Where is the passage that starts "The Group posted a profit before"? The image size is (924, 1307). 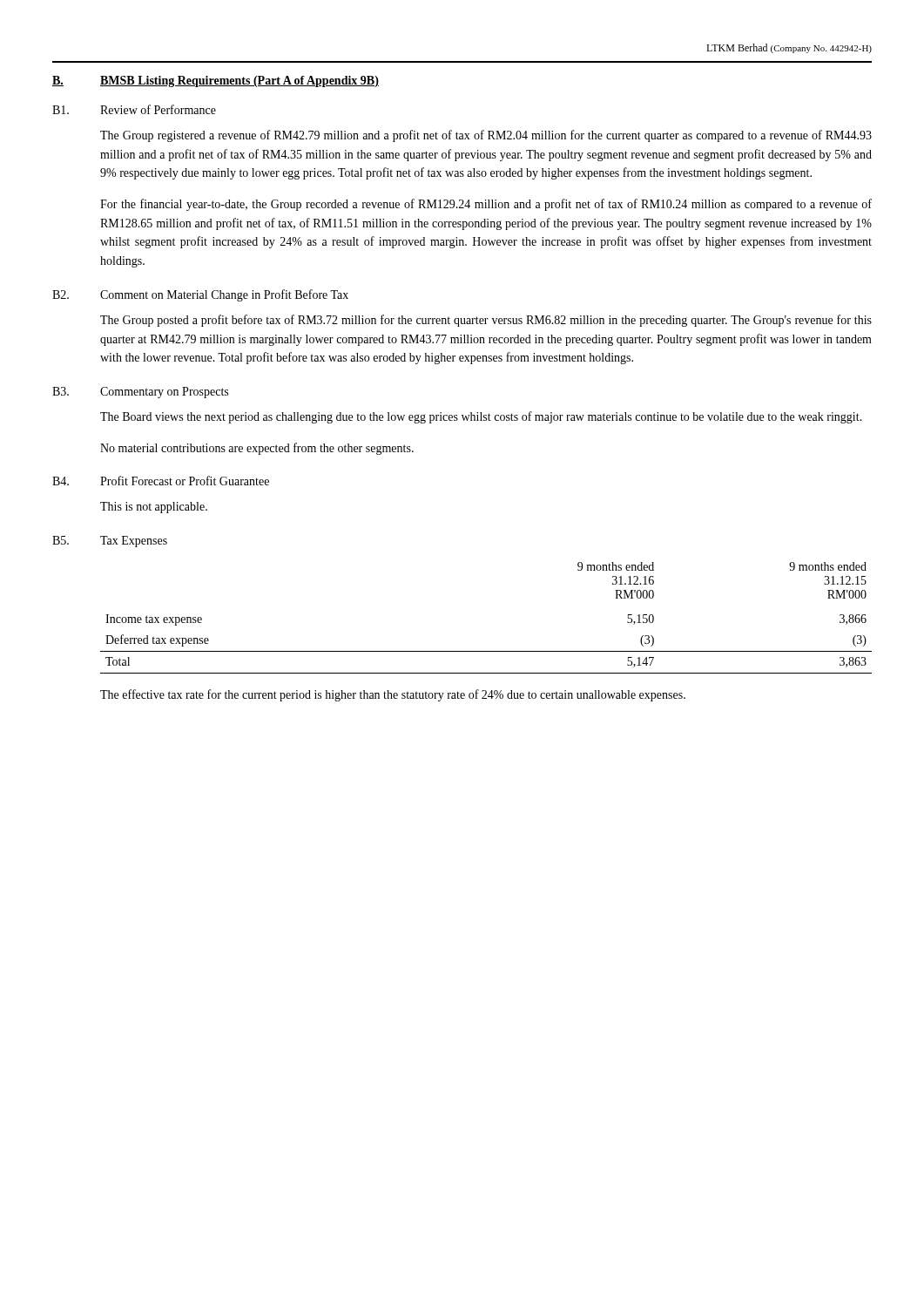[486, 339]
